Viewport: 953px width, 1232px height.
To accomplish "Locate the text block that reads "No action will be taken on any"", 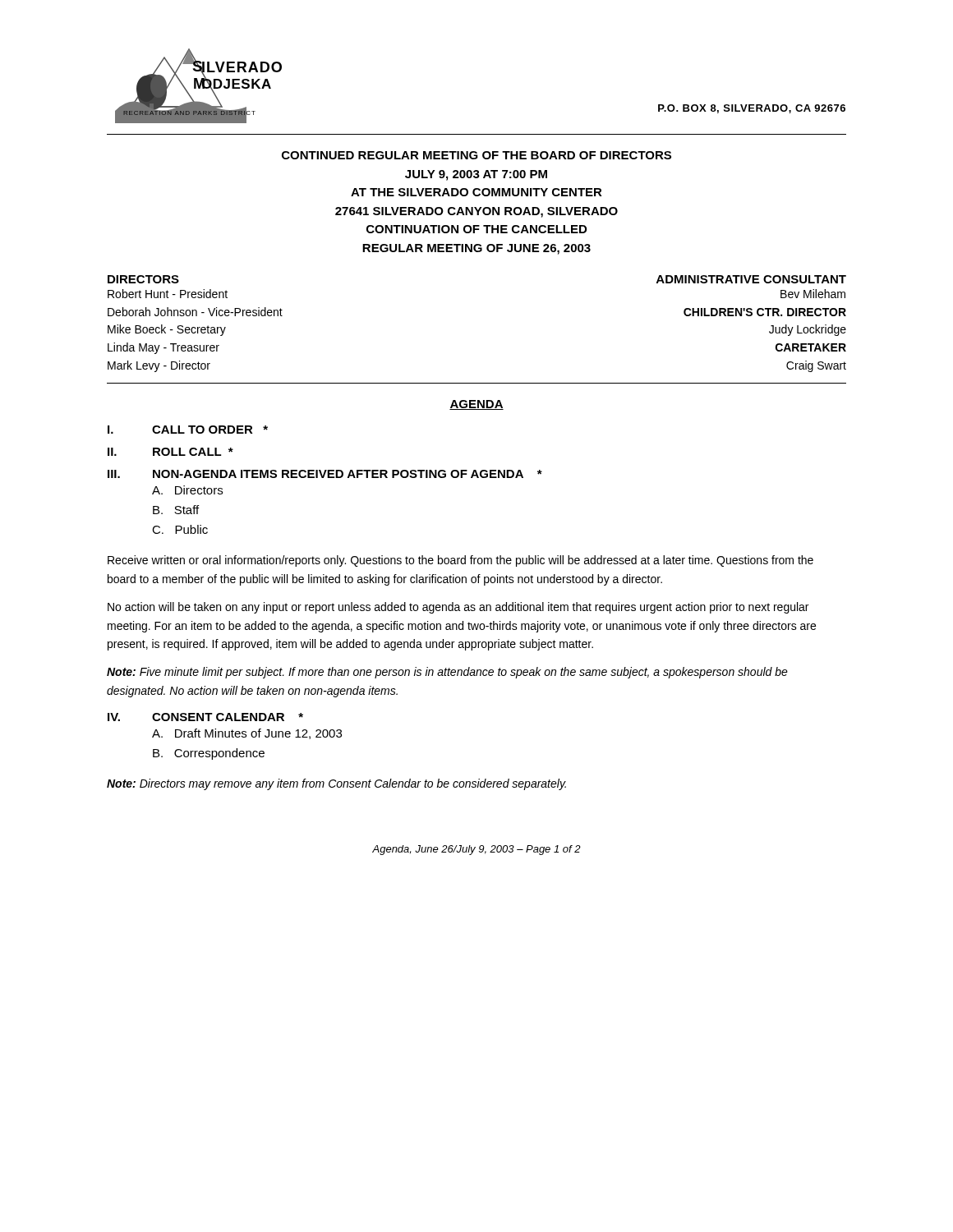I will (x=462, y=626).
